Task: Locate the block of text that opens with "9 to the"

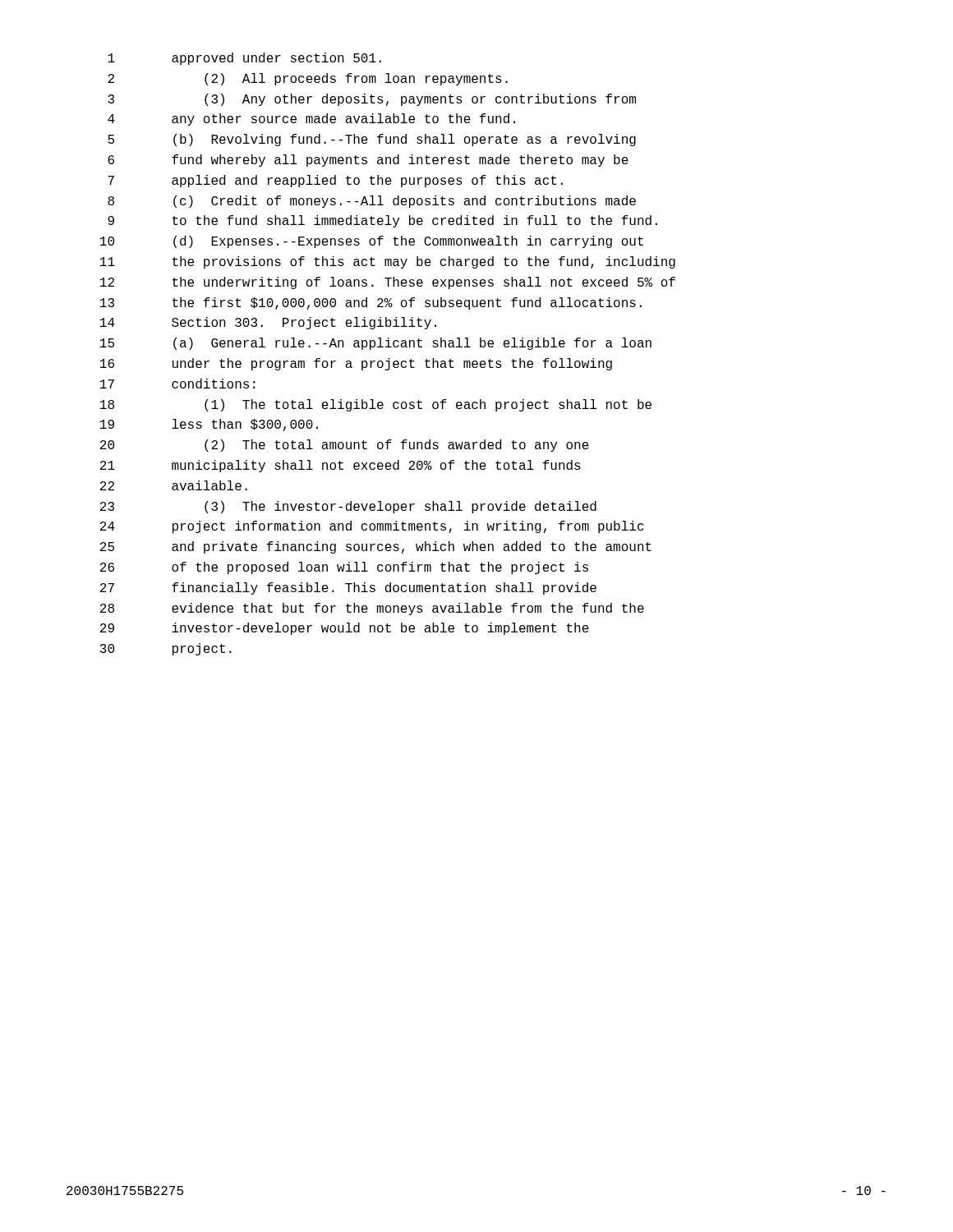Action: [363, 222]
